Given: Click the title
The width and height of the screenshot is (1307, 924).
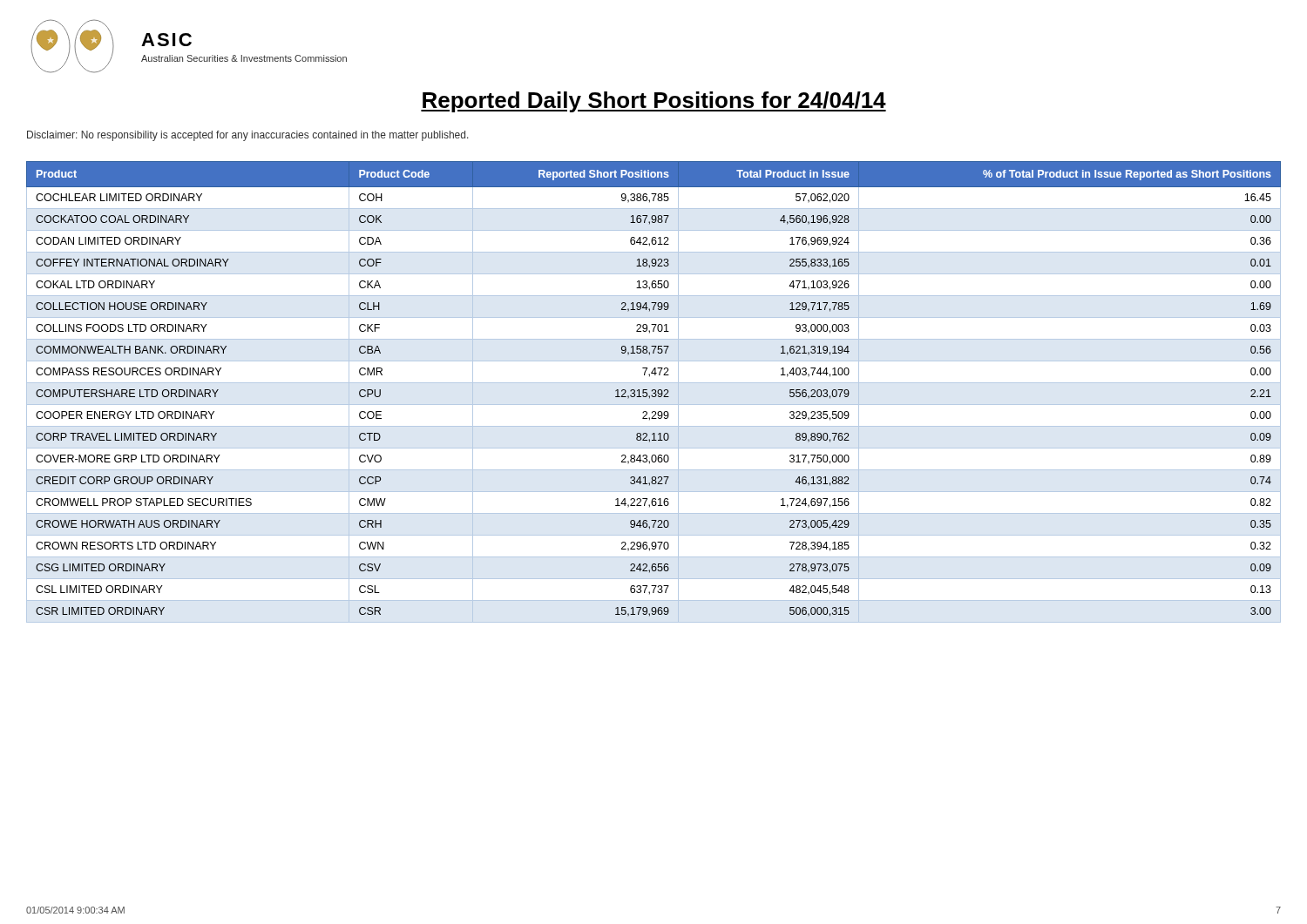Looking at the screenshot, I should coord(654,101).
